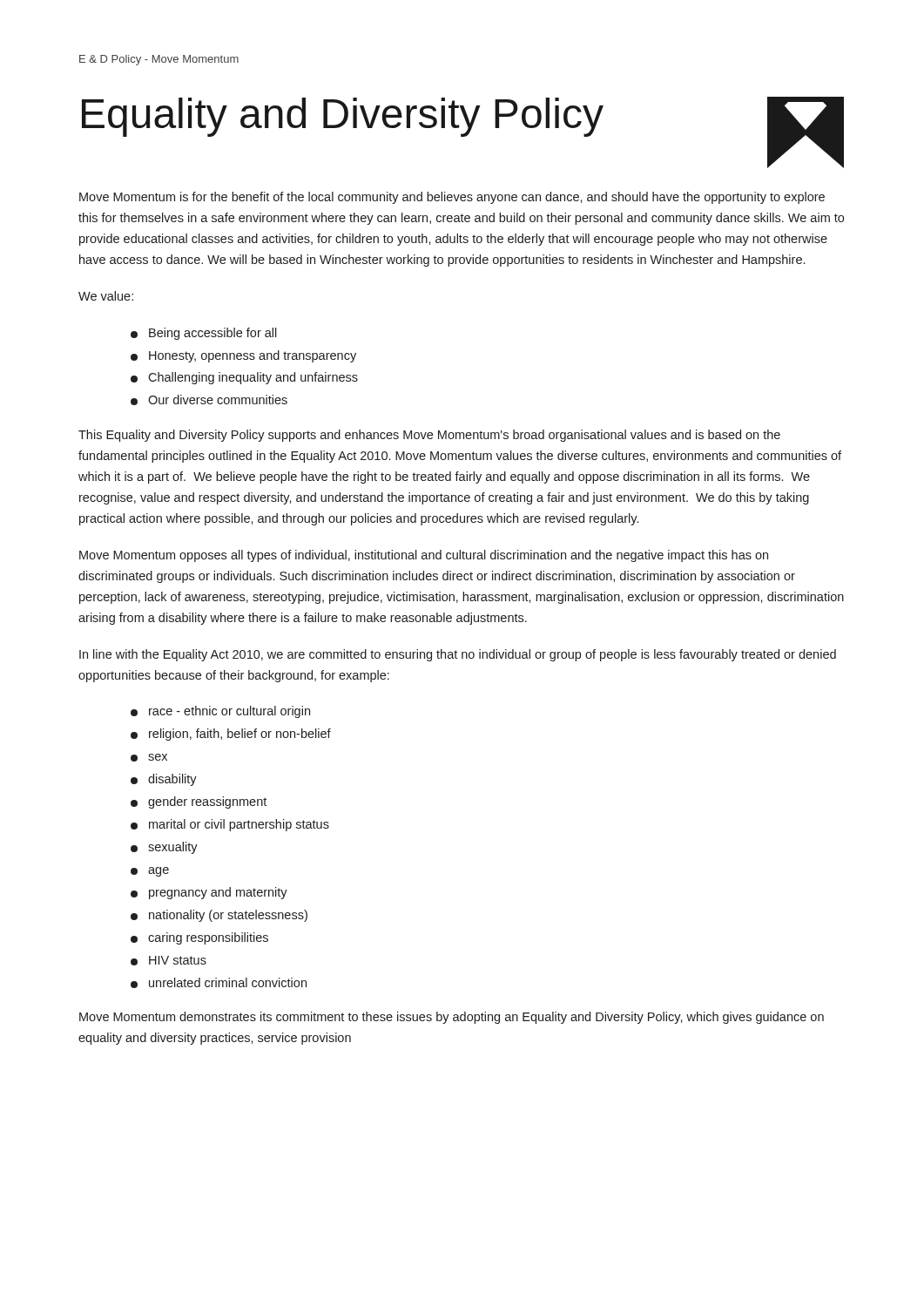The height and width of the screenshot is (1307, 924).
Task: Find the element starting "religion, faith, belief or non-belief"
Action: click(231, 734)
